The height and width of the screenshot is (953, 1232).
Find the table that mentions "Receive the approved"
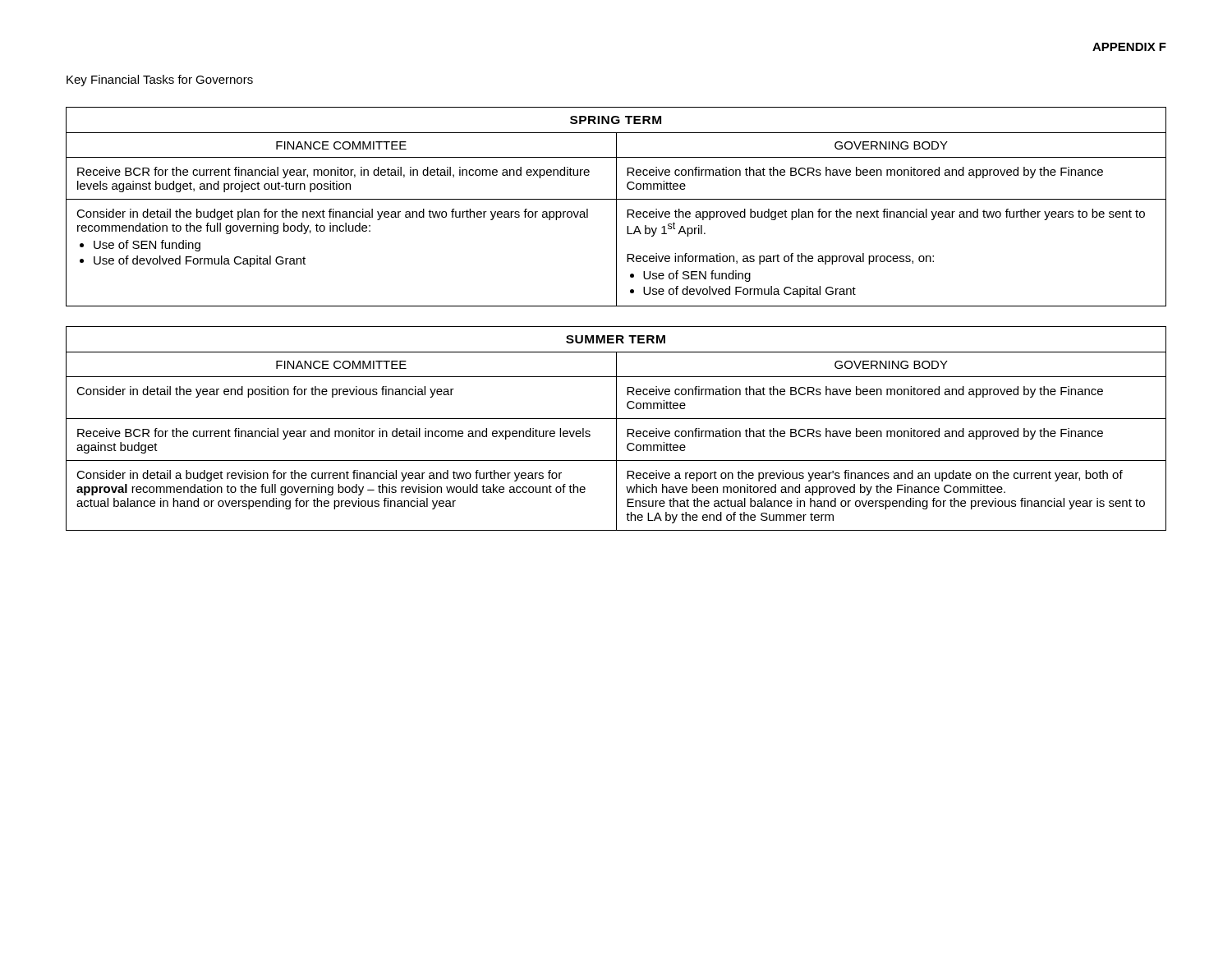point(616,207)
